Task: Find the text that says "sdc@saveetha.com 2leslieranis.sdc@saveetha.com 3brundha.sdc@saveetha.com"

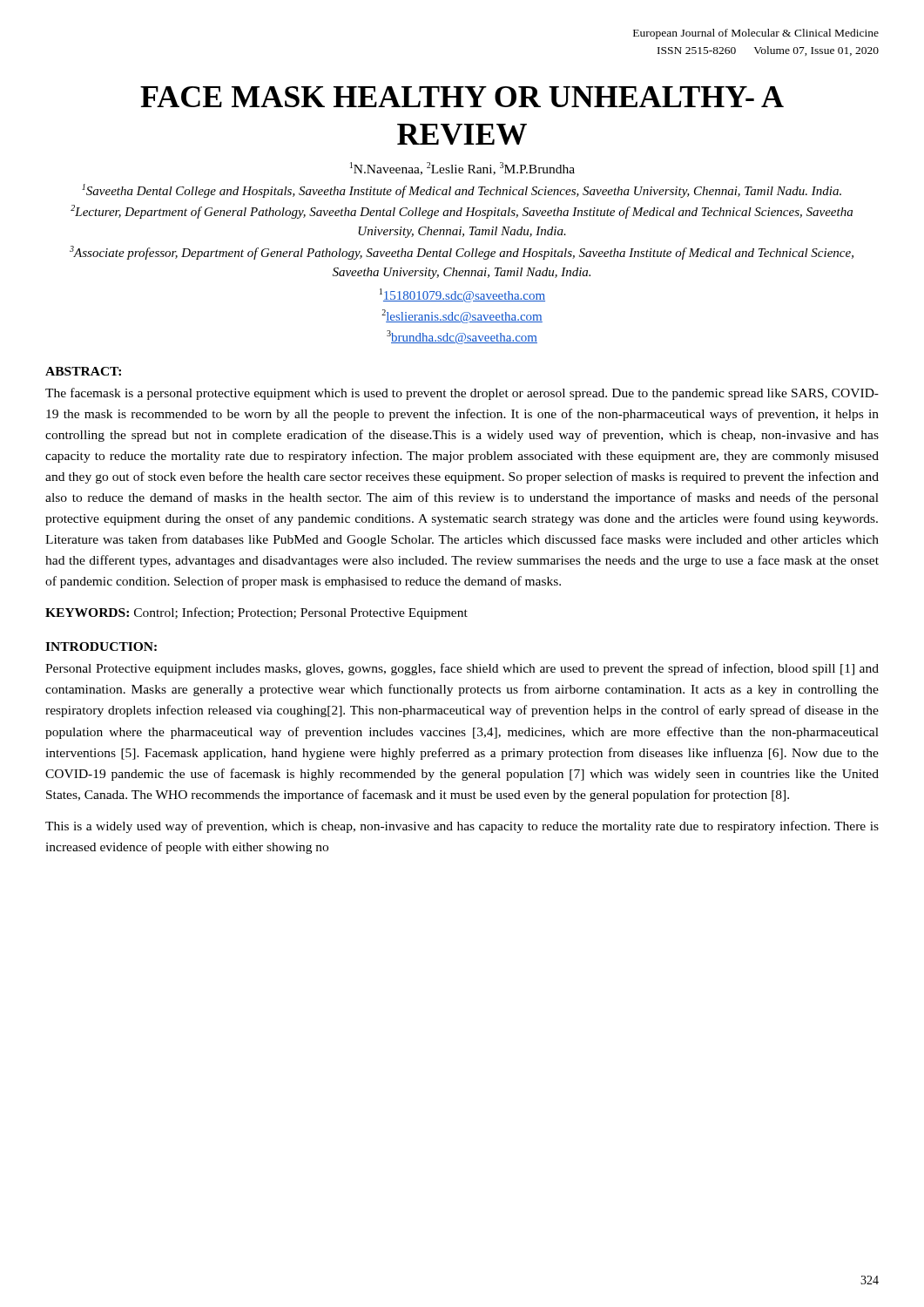Action: click(462, 316)
